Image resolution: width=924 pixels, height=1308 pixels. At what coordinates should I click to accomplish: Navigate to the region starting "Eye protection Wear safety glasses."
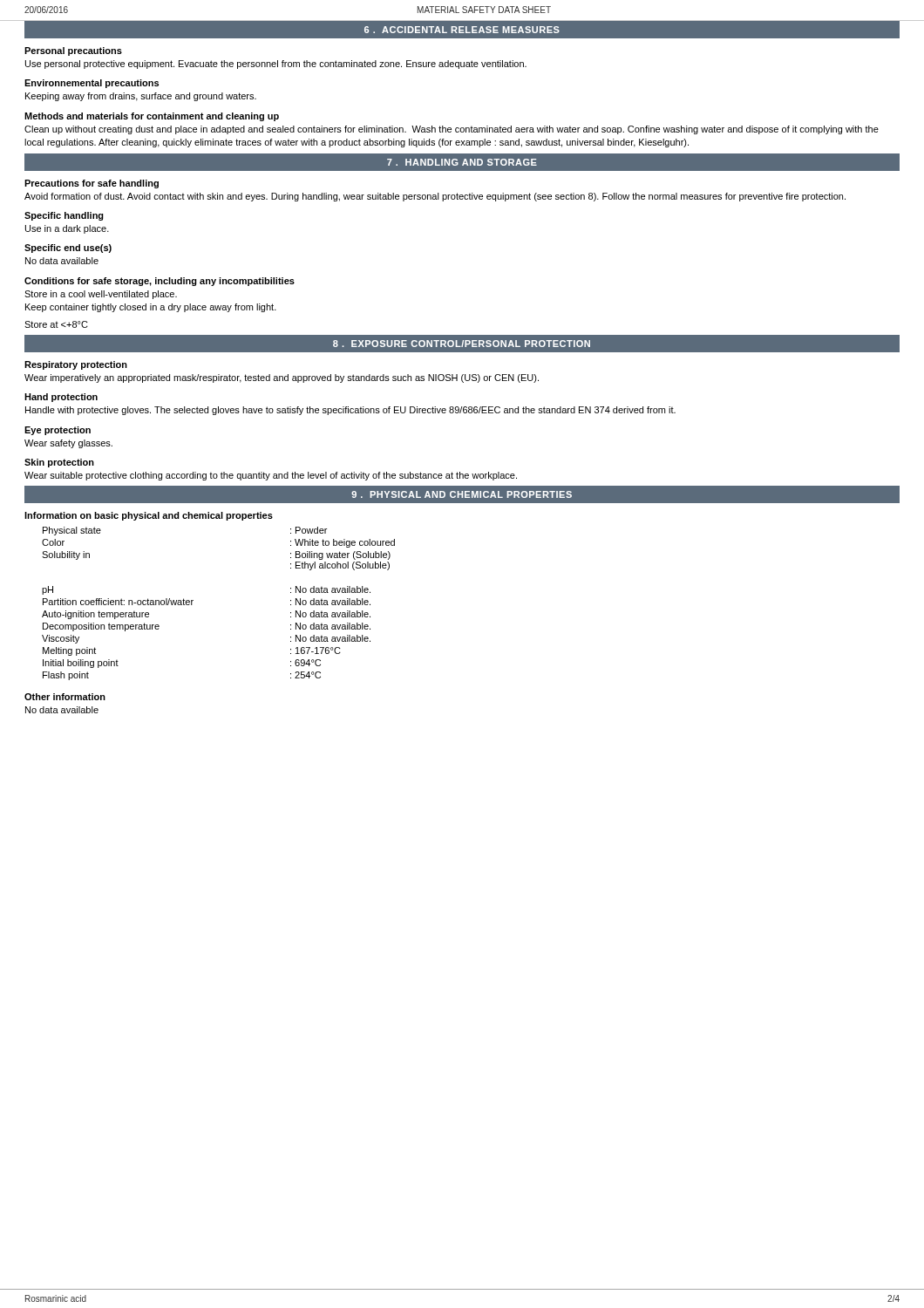coord(58,431)
